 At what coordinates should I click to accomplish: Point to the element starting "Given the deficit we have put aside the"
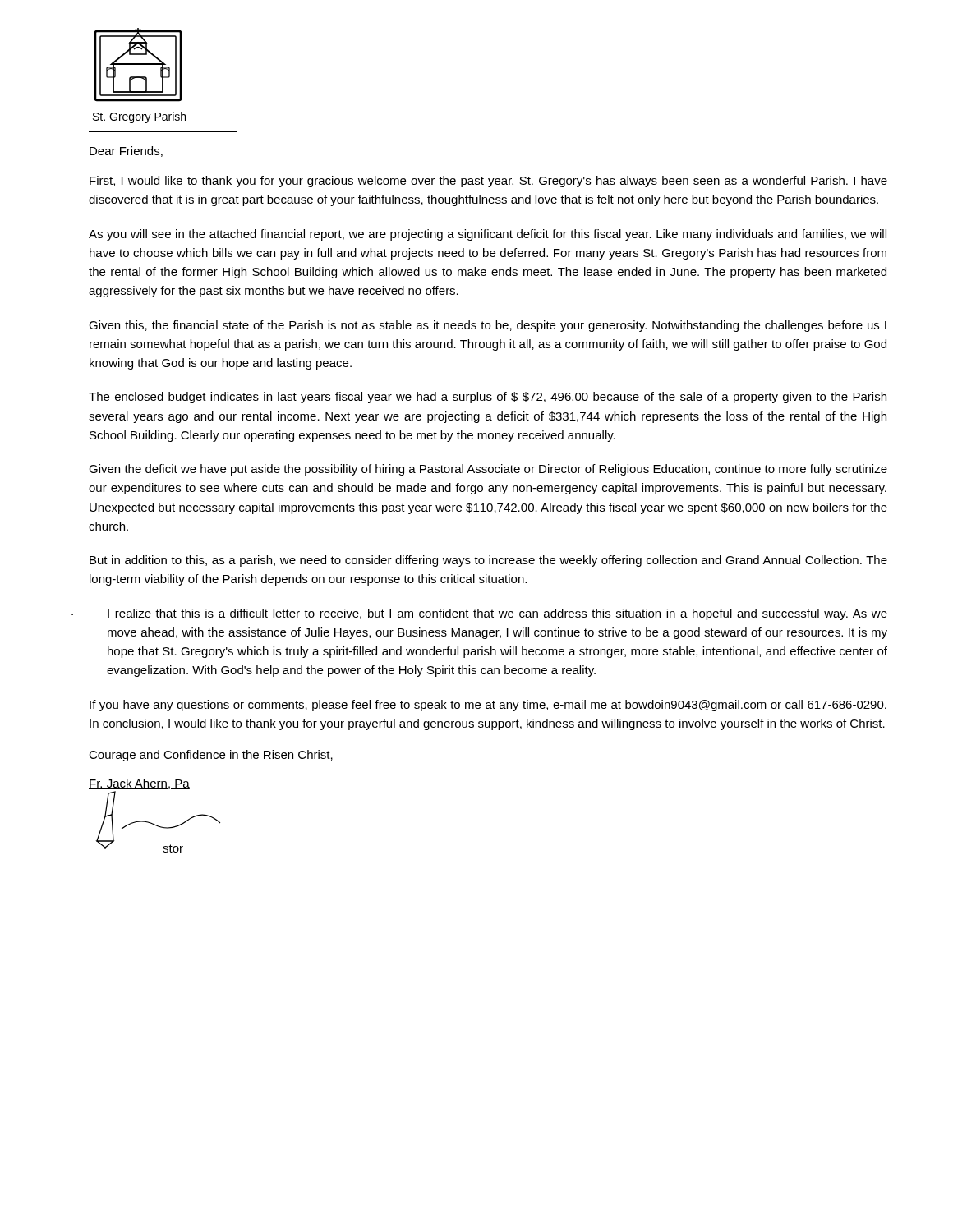(x=488, y=497)
